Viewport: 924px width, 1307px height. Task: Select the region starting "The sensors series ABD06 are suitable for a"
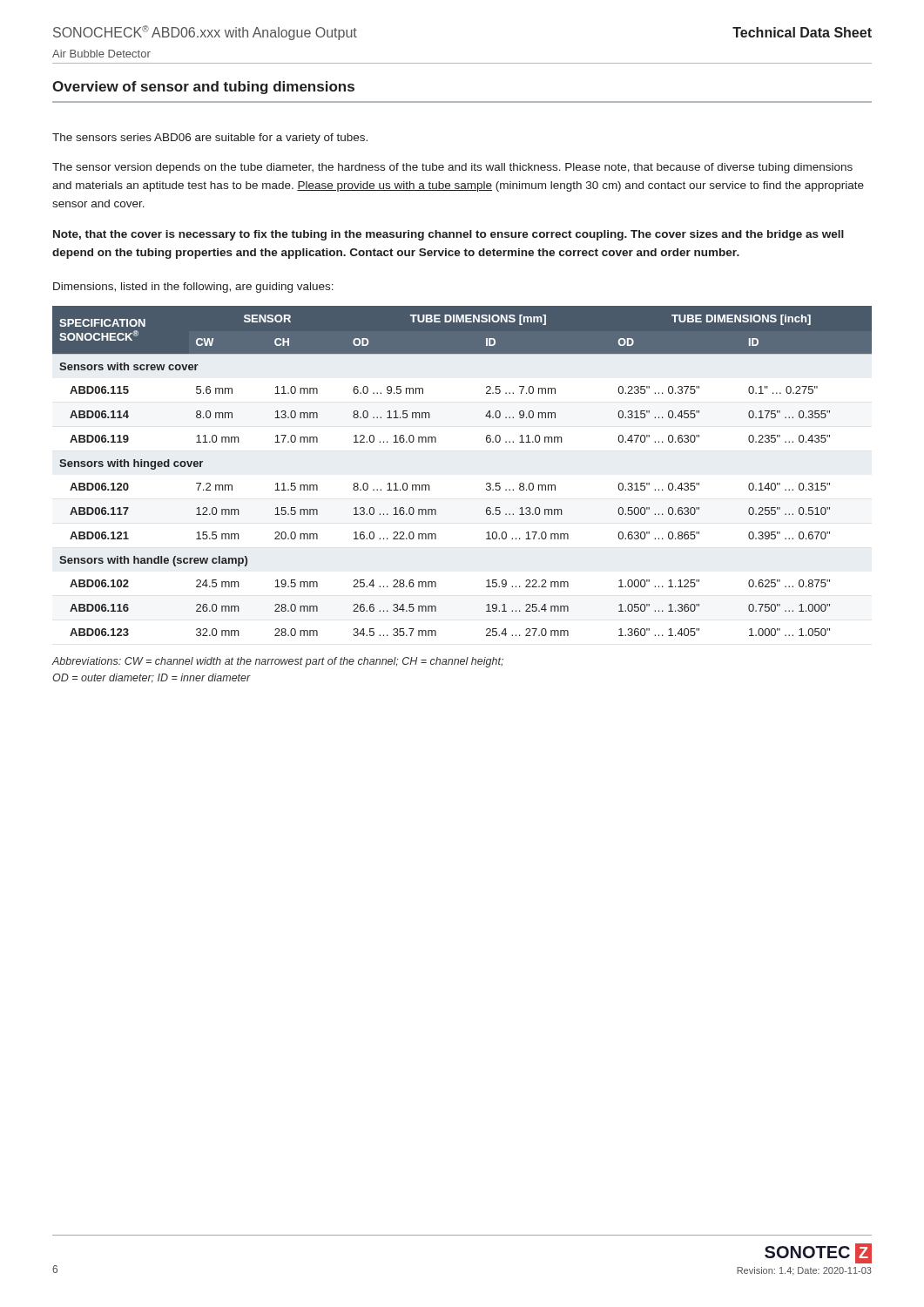coord(210,137)
